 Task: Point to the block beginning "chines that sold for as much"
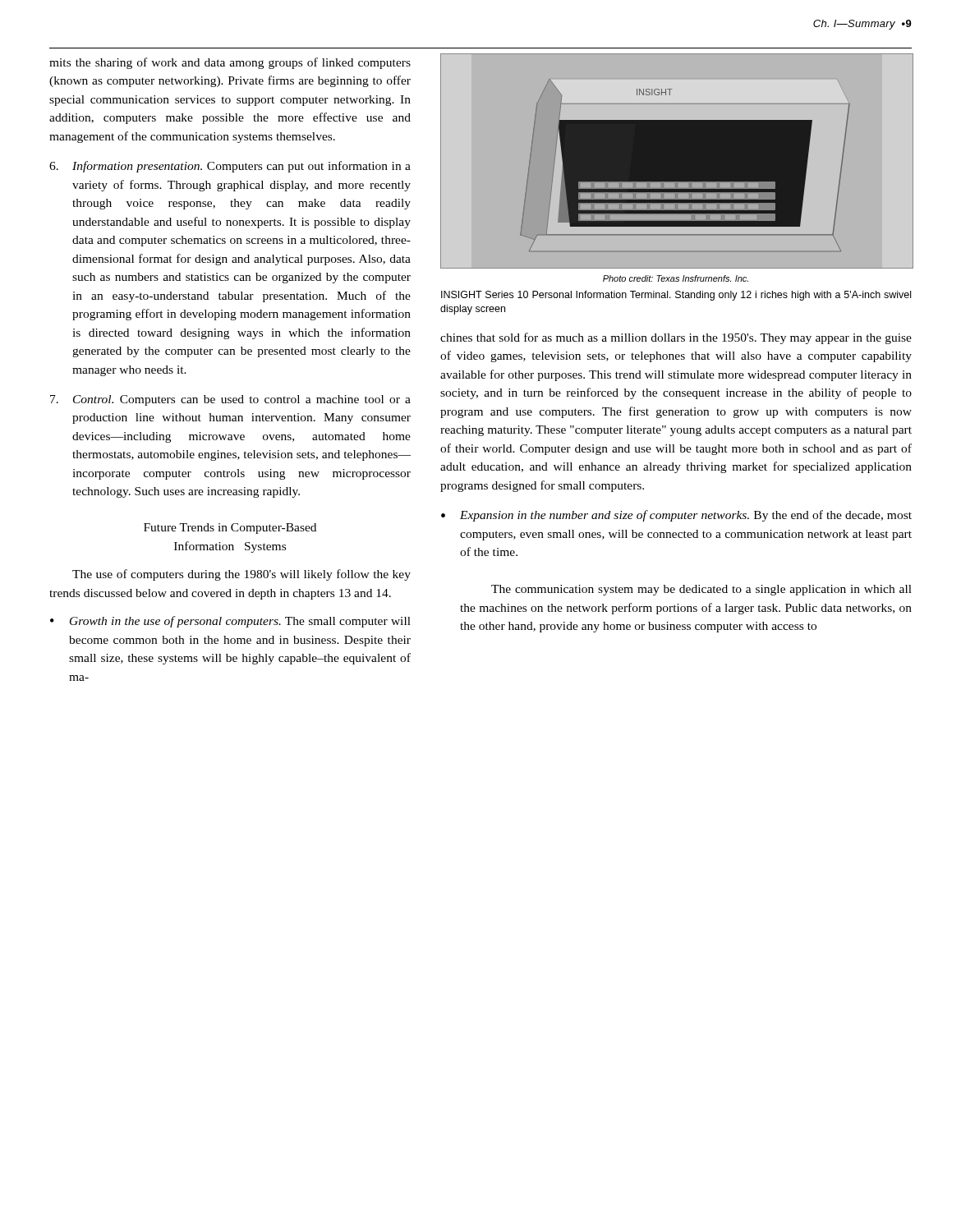click(676, 411)
